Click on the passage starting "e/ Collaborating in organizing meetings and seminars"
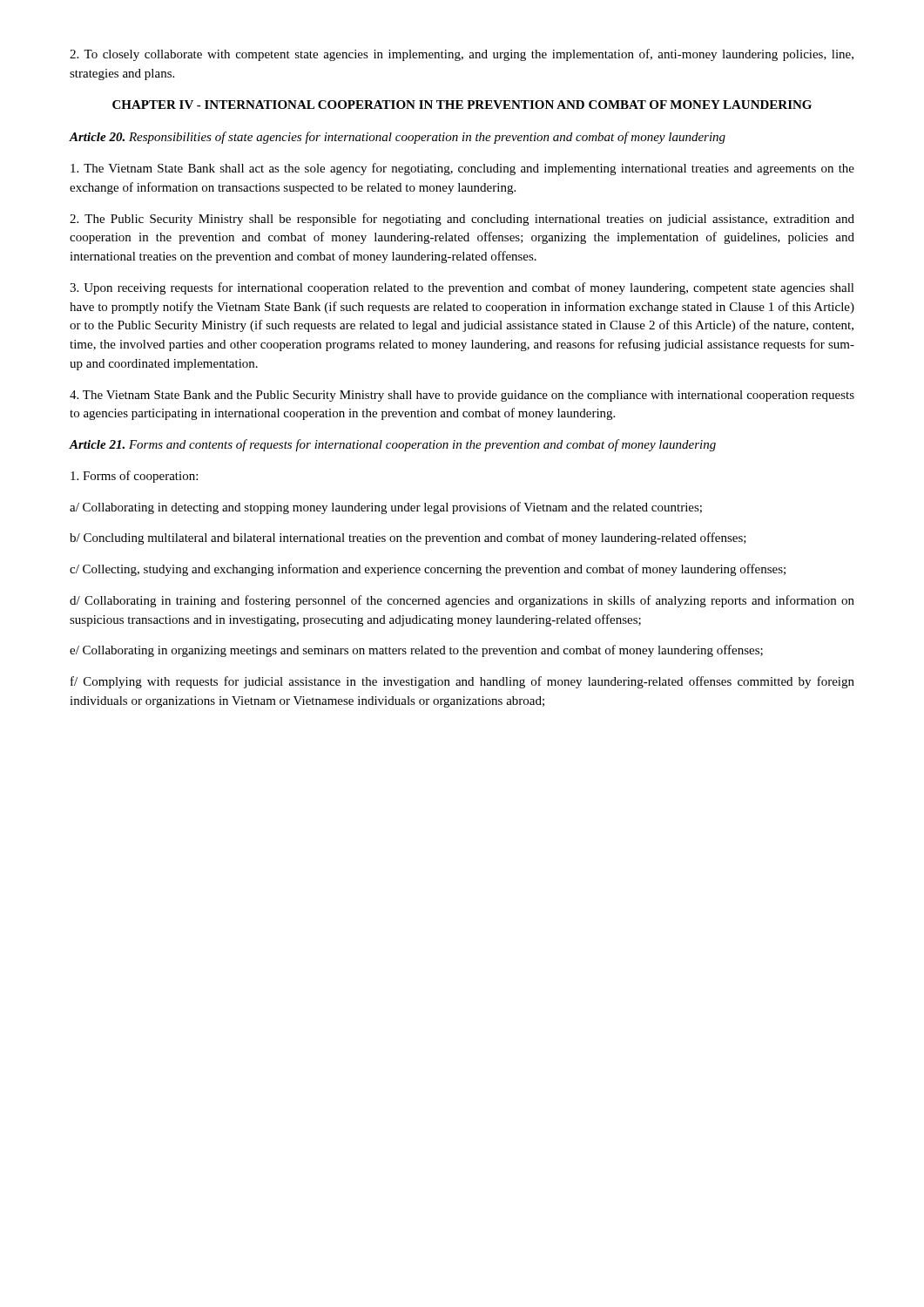The height and width of the screenshot is (1307, 924). click(x=462, y=651)
